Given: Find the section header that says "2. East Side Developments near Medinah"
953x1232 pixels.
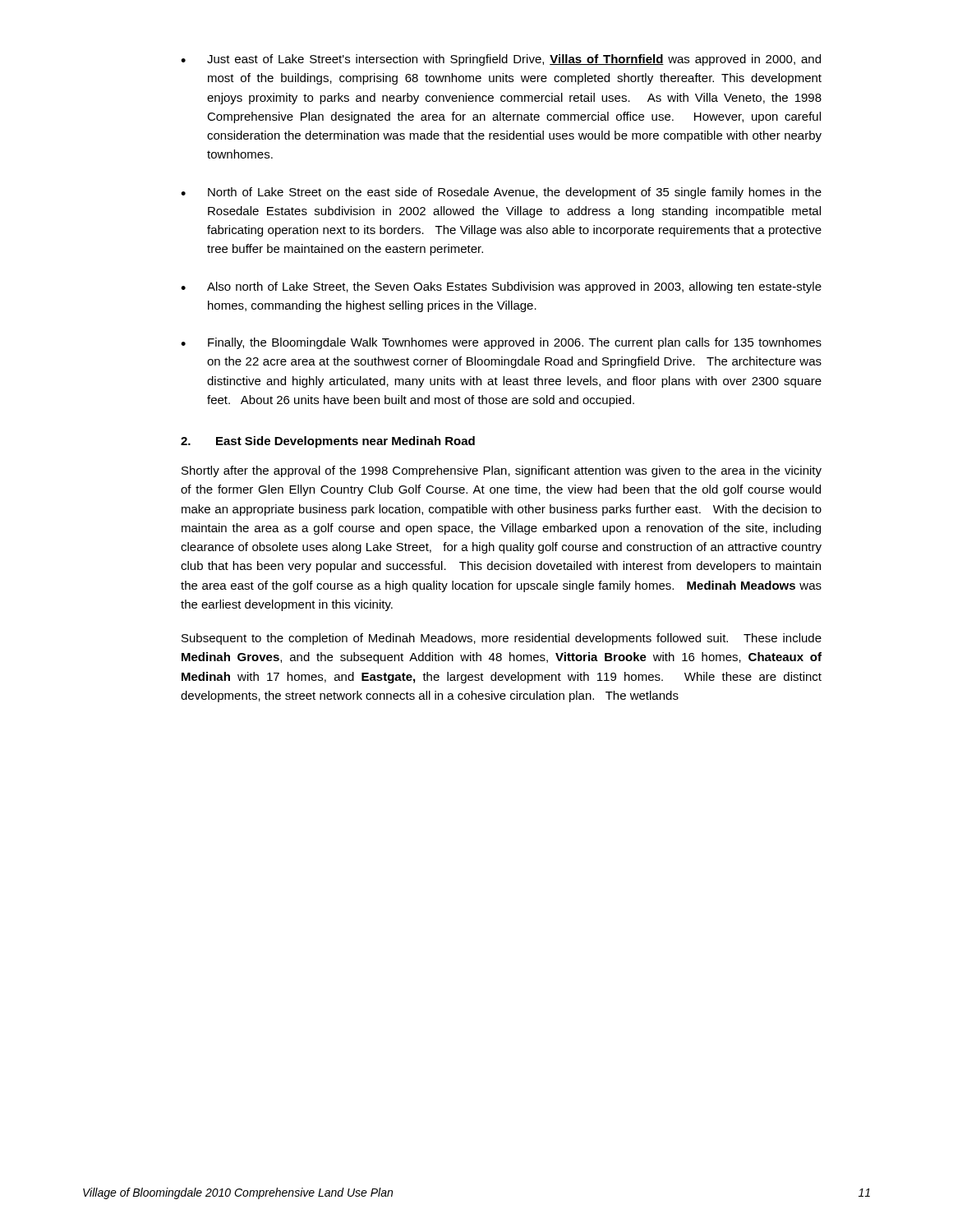Looking at the screenshot, I should [x=328, y=441].
